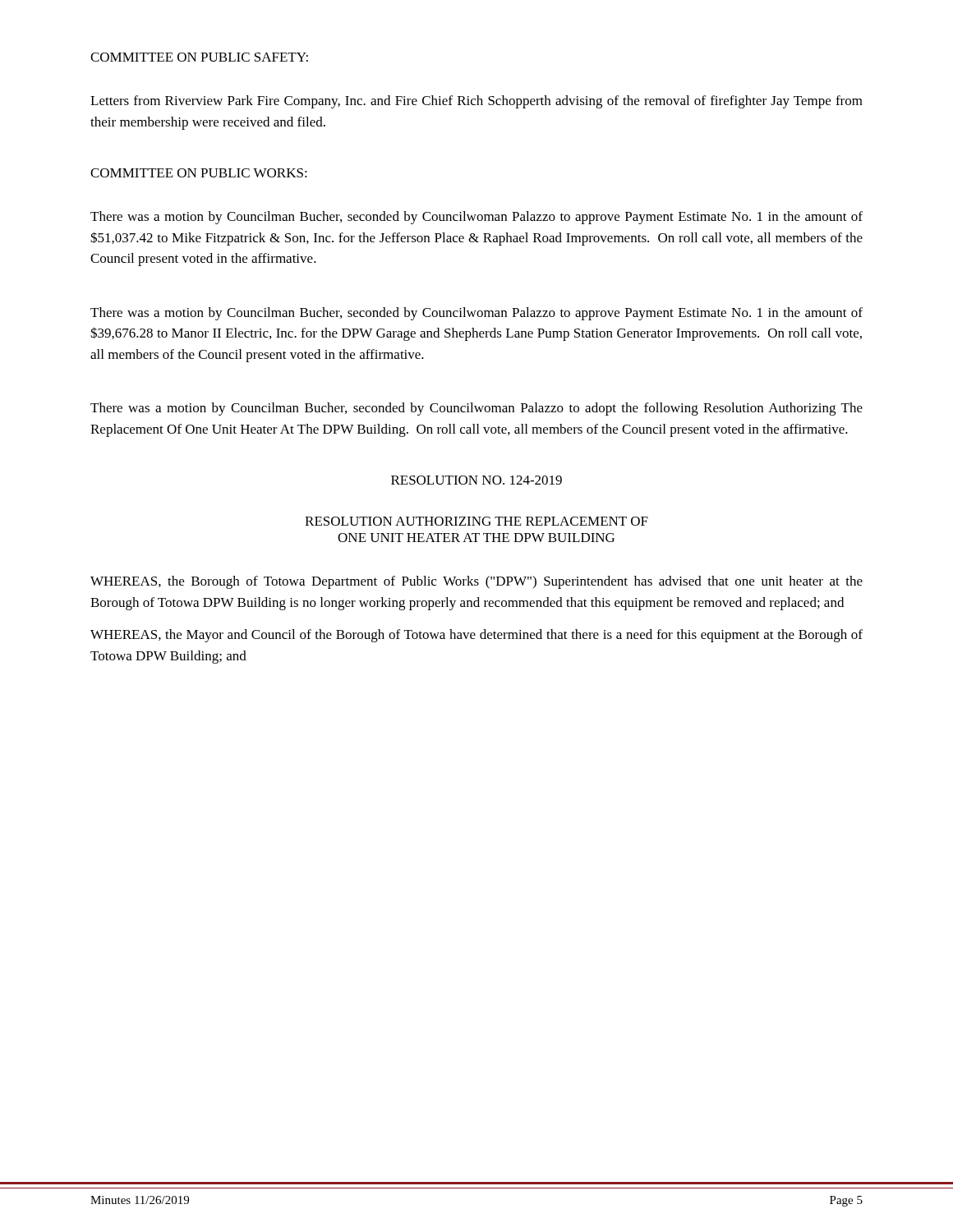
Task: Navigate to the element starting "Letters from Riverview Park Fire Company, Inc. and"
Action: point(476,111)
